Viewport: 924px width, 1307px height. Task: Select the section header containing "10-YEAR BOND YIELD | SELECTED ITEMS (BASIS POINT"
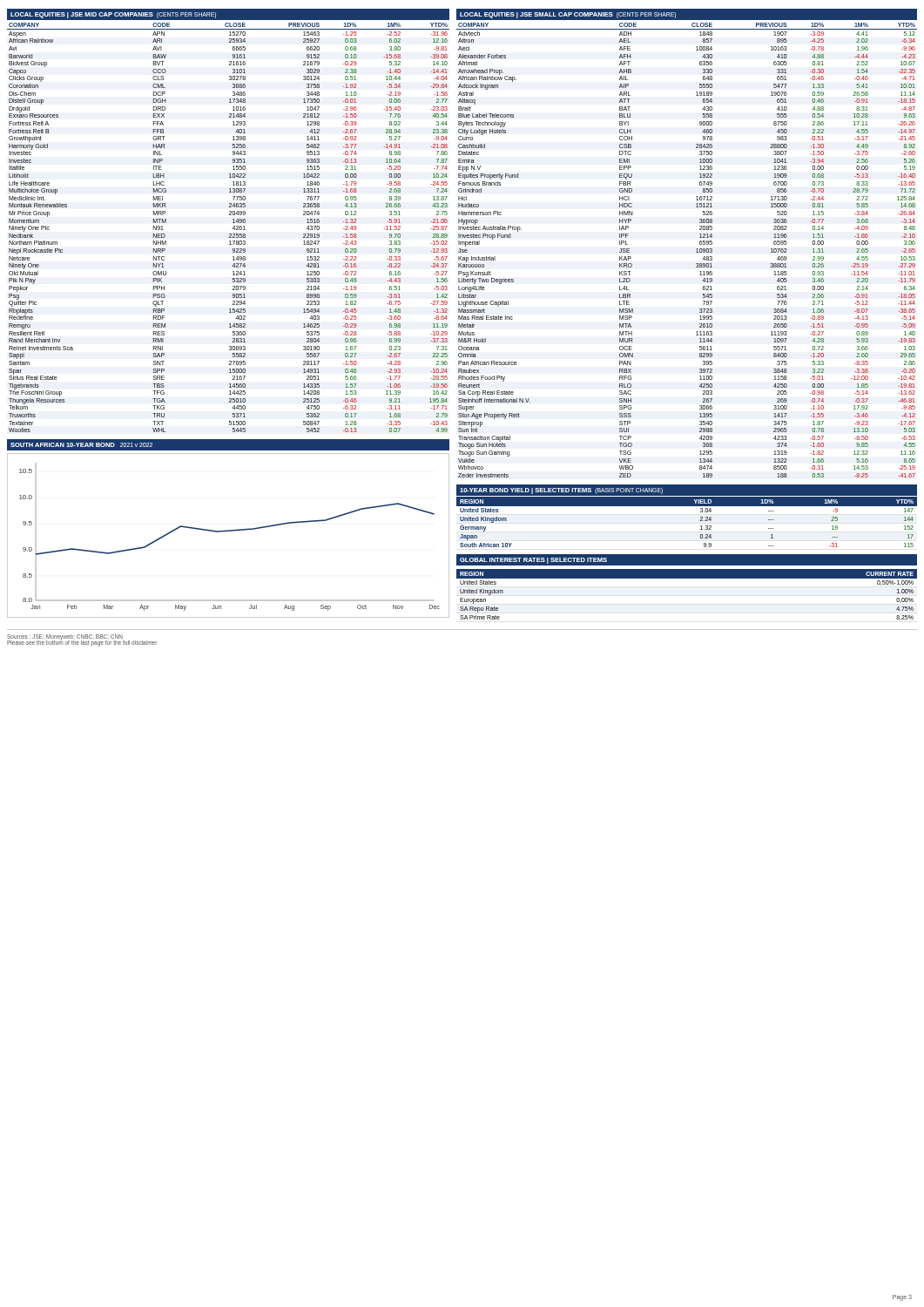pos(561,490)
